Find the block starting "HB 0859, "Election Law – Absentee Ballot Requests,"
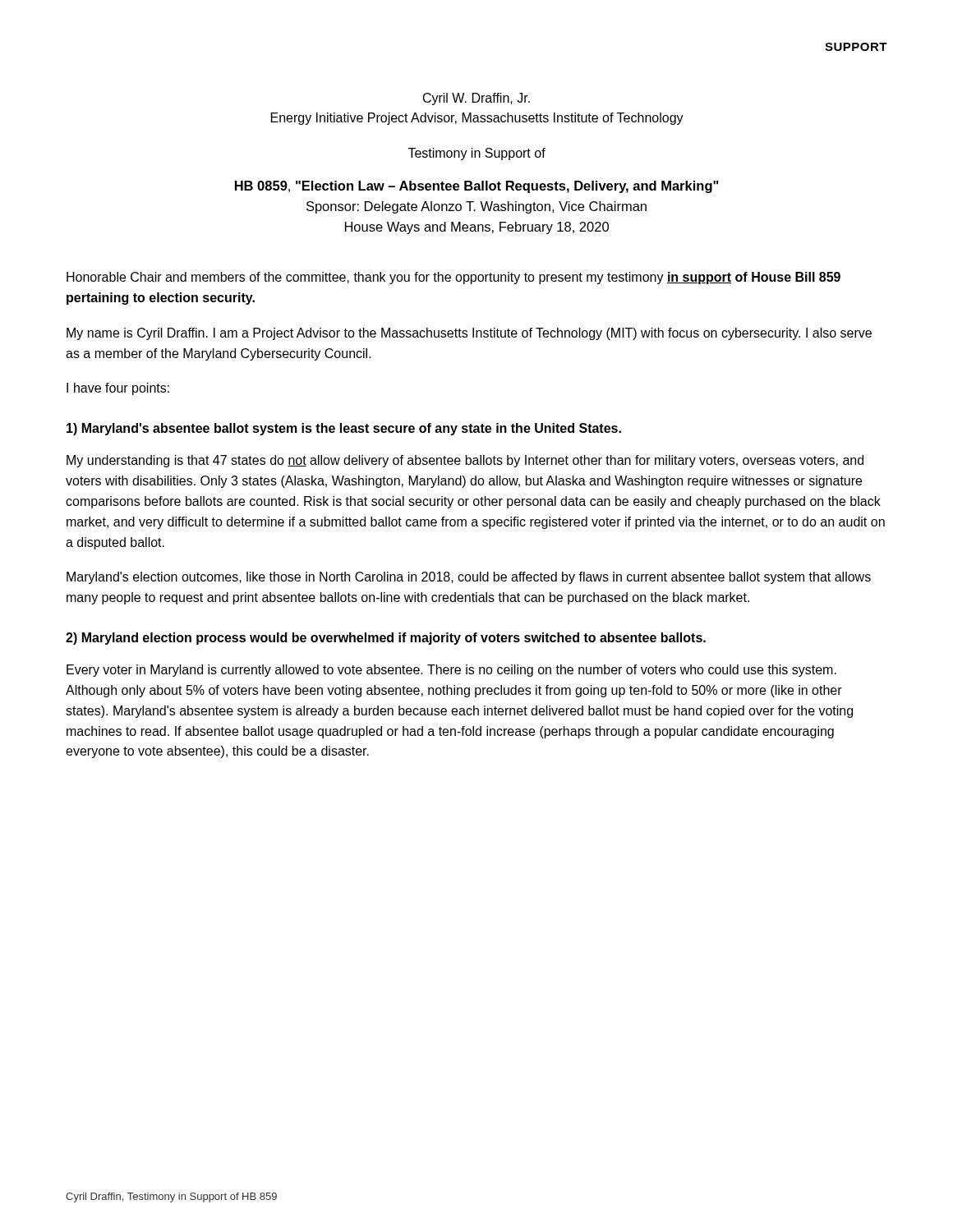Image resolution: width=953 pixels, height=1232 pixels. (x=476, y=206)
